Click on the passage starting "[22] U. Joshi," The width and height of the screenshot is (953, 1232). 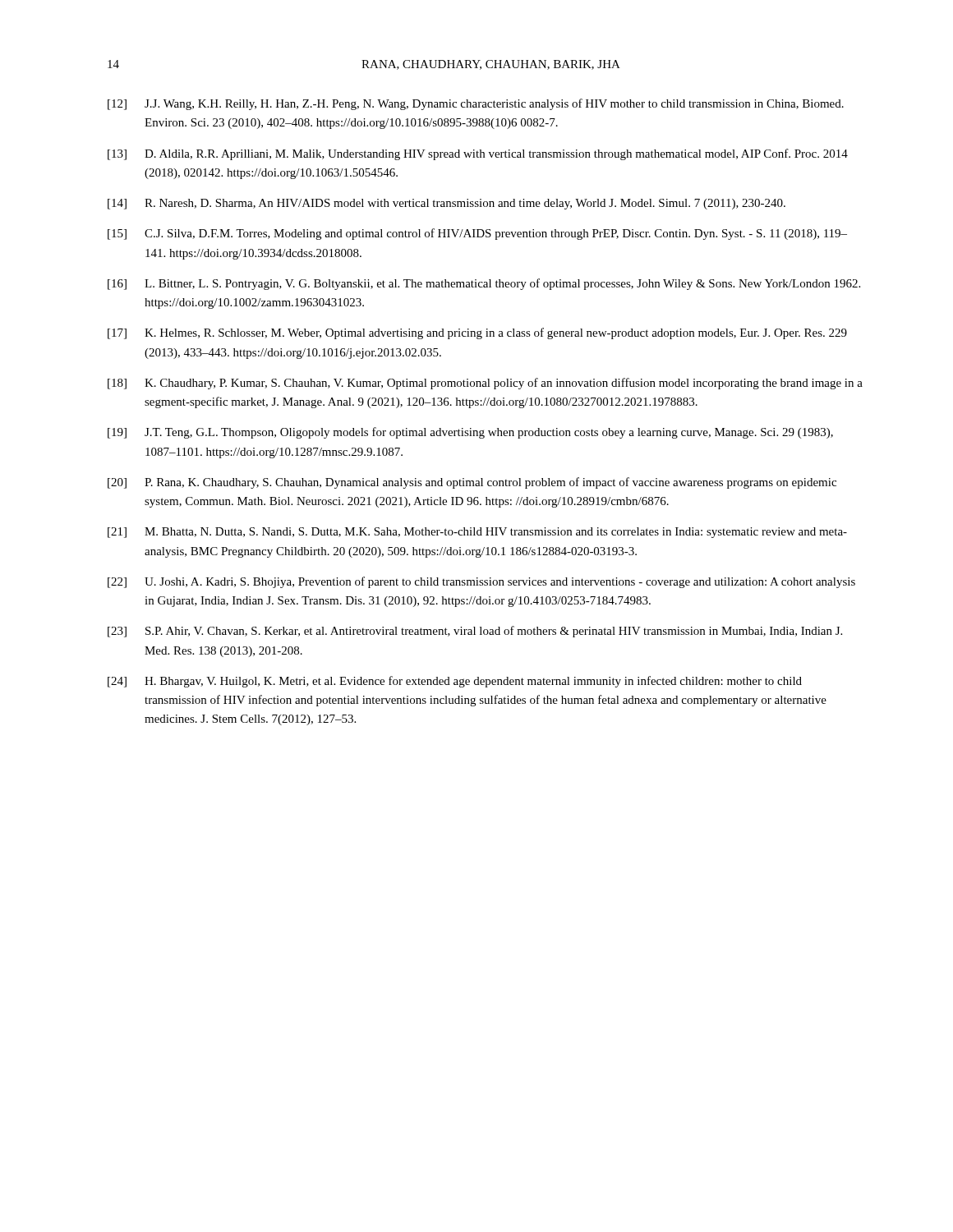[485, 591]
